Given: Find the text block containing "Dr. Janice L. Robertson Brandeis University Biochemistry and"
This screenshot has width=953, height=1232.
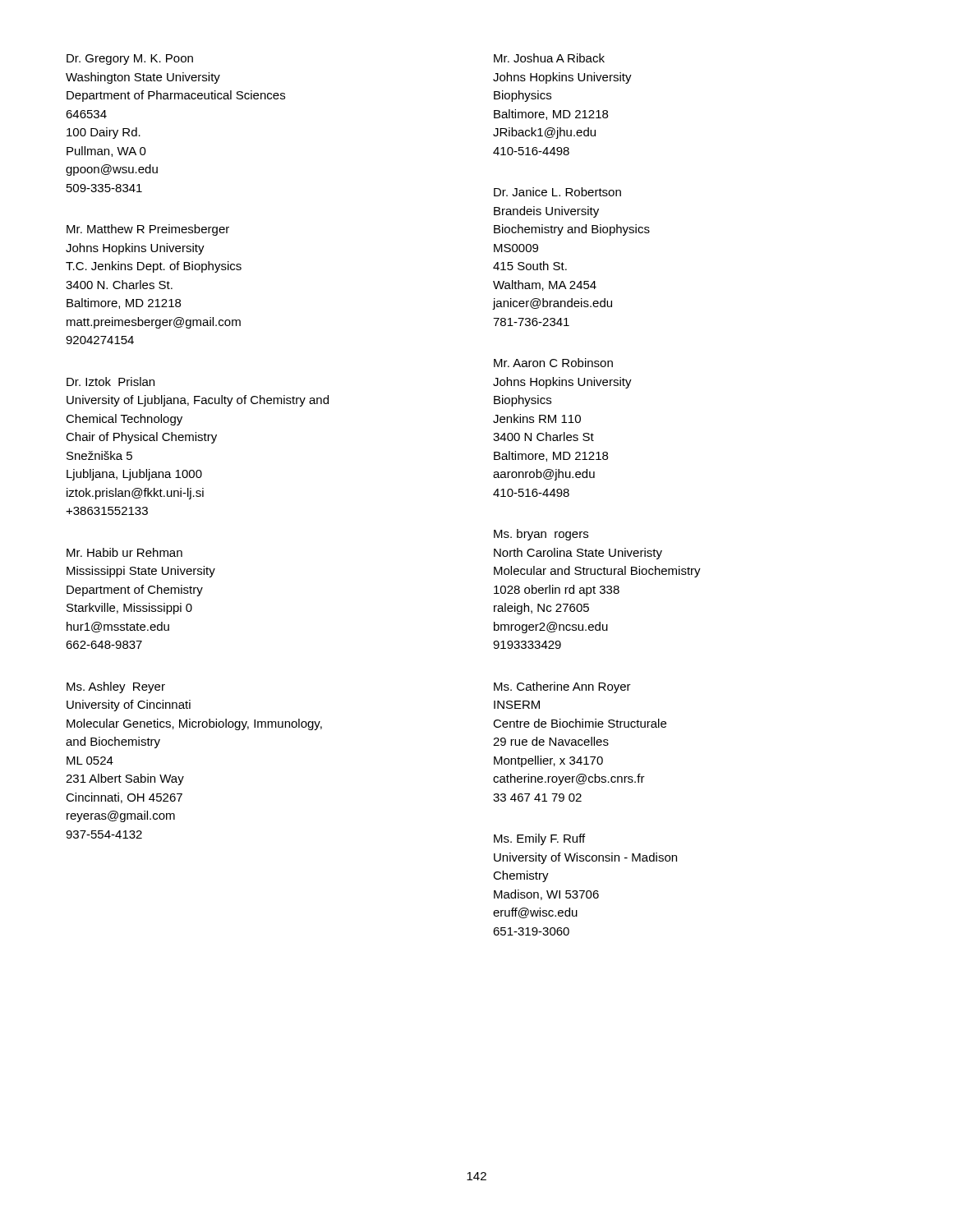Looking at the screenshot, I should (571, 256).
